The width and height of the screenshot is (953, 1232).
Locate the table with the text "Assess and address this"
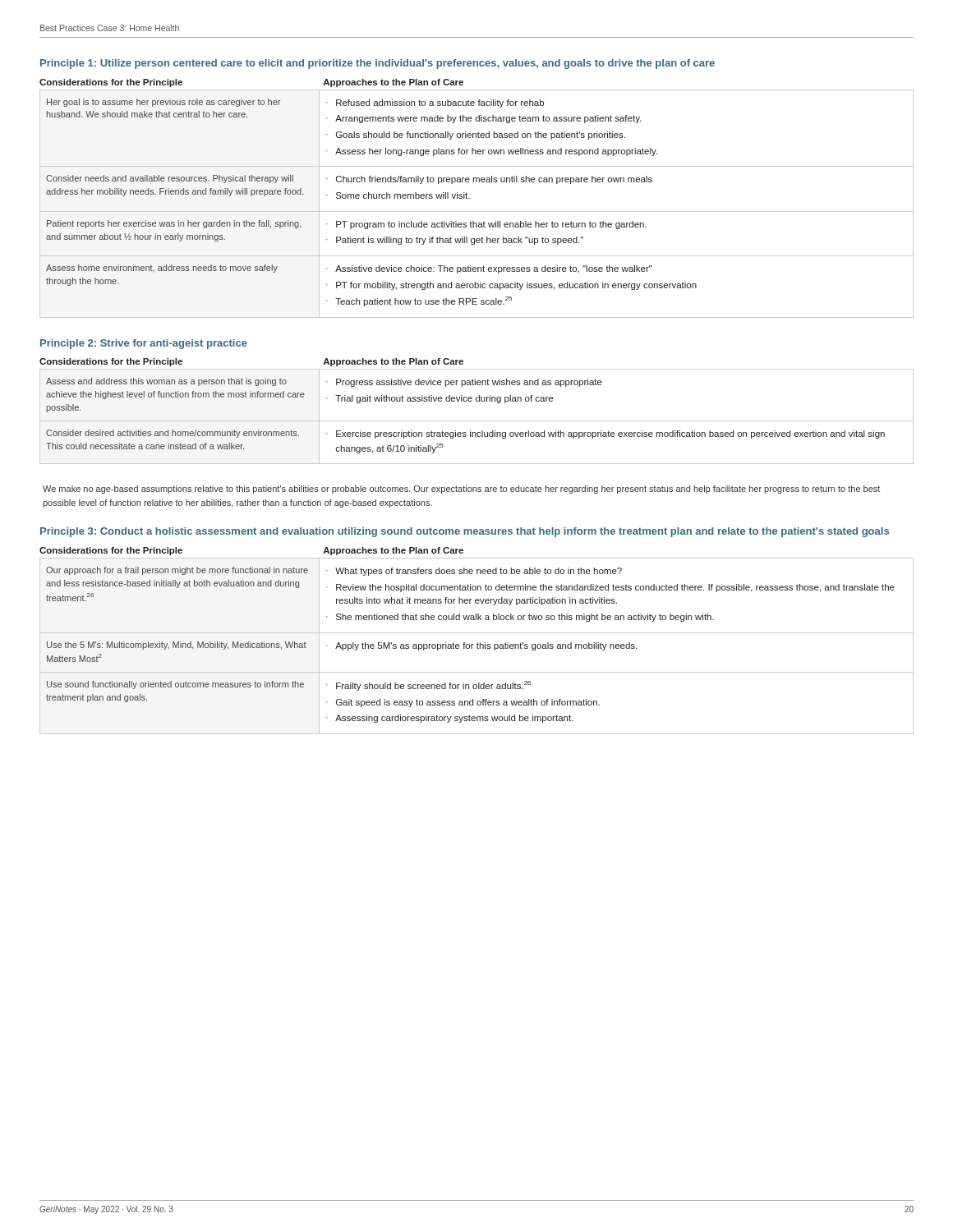(476, 411)
